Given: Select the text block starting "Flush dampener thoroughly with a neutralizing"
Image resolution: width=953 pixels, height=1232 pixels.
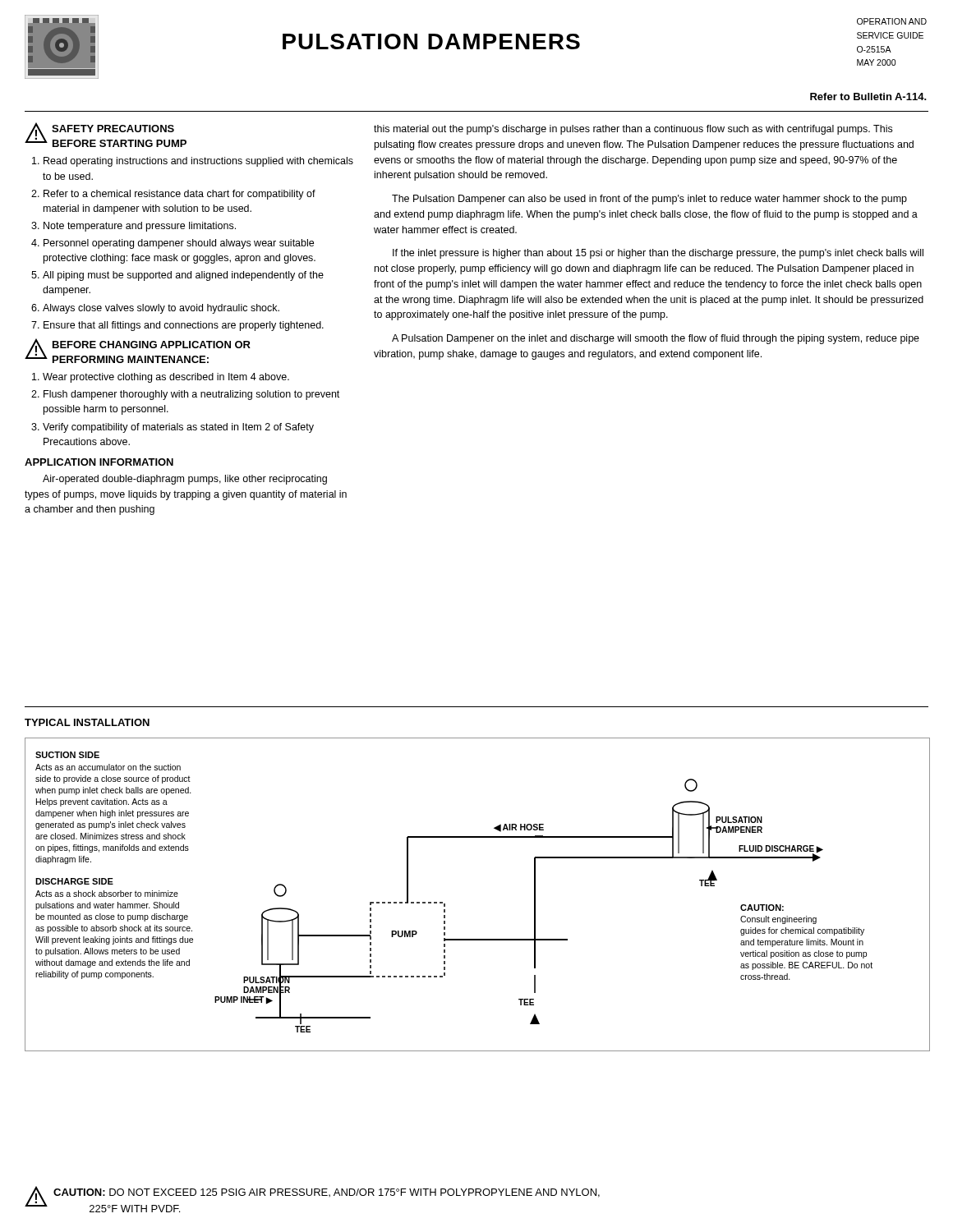Looking at the screenshot, I should coord(191,402).
